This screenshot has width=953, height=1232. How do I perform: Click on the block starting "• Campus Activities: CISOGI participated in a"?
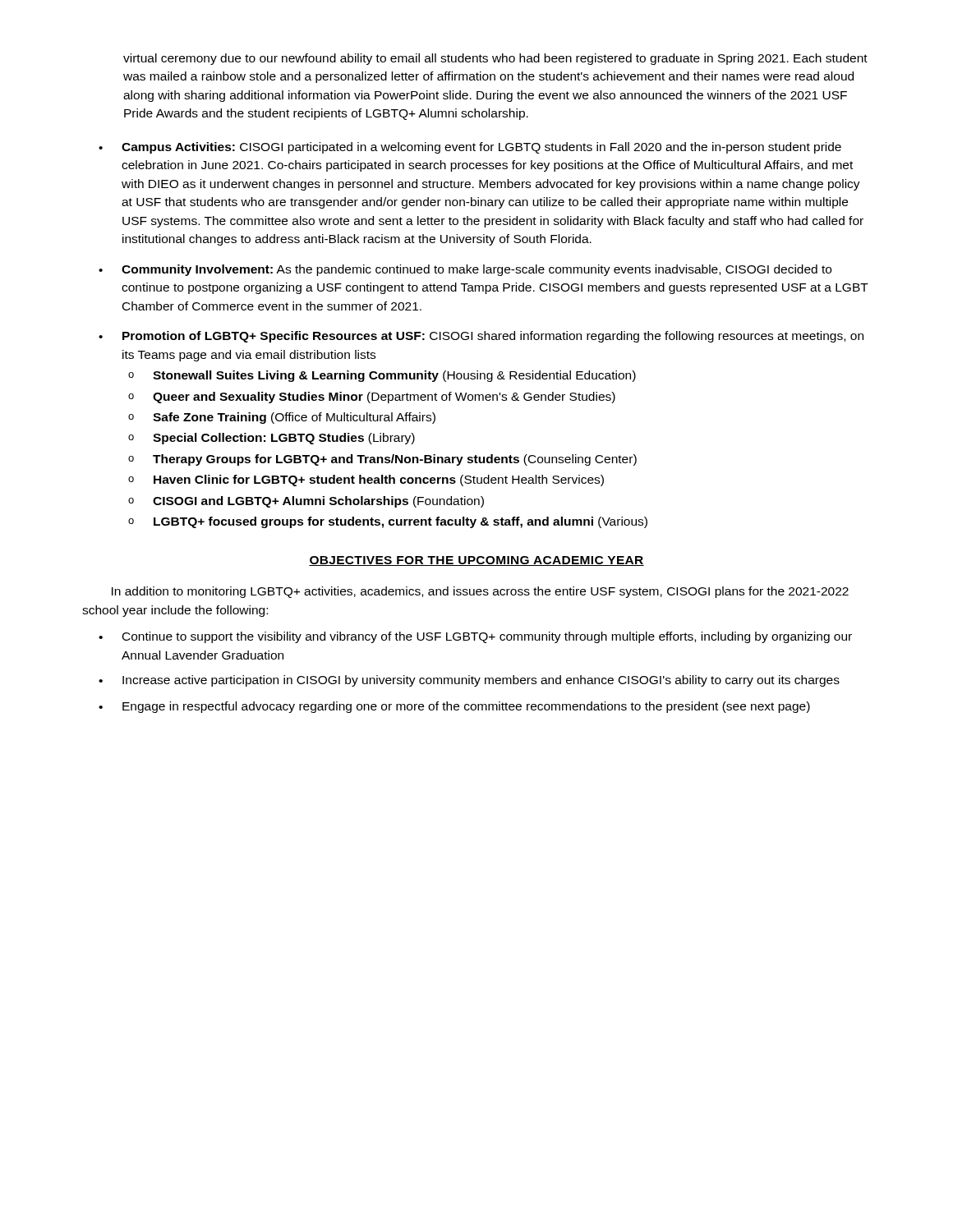[485, 193]
